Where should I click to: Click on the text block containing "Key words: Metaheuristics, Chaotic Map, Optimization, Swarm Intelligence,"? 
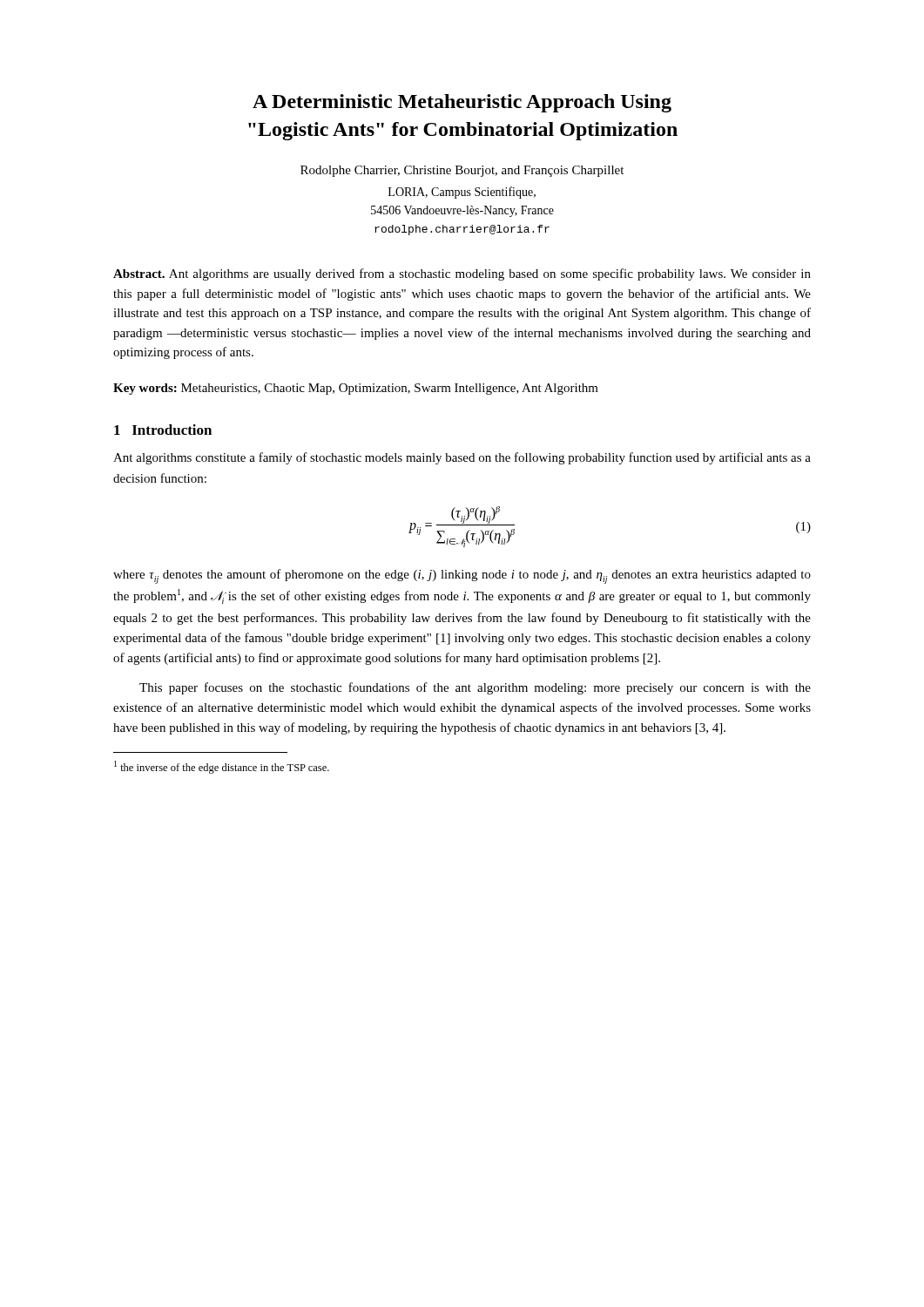click(x=356, y=388)
